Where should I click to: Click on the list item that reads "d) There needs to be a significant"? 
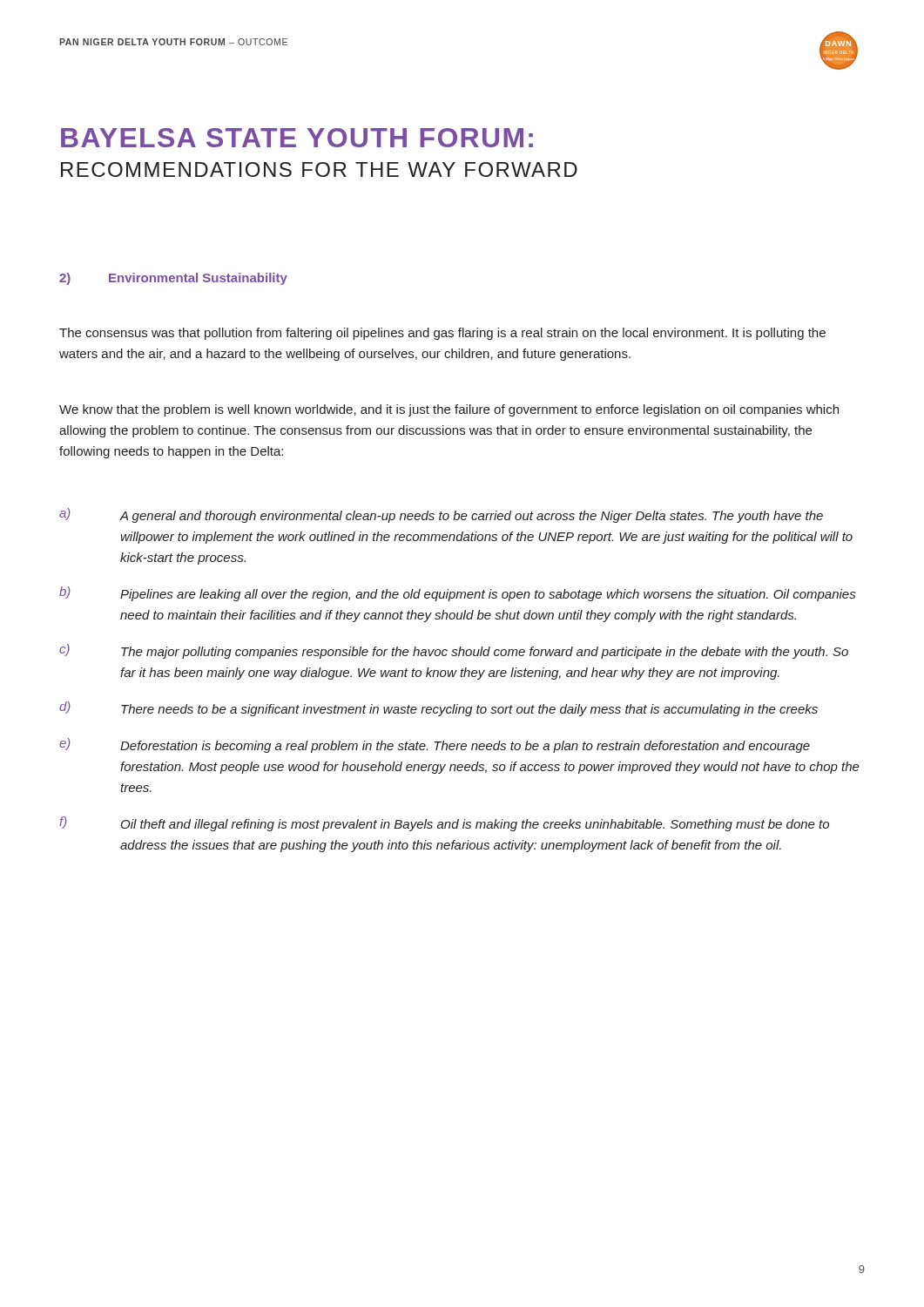tap(462, 709)
